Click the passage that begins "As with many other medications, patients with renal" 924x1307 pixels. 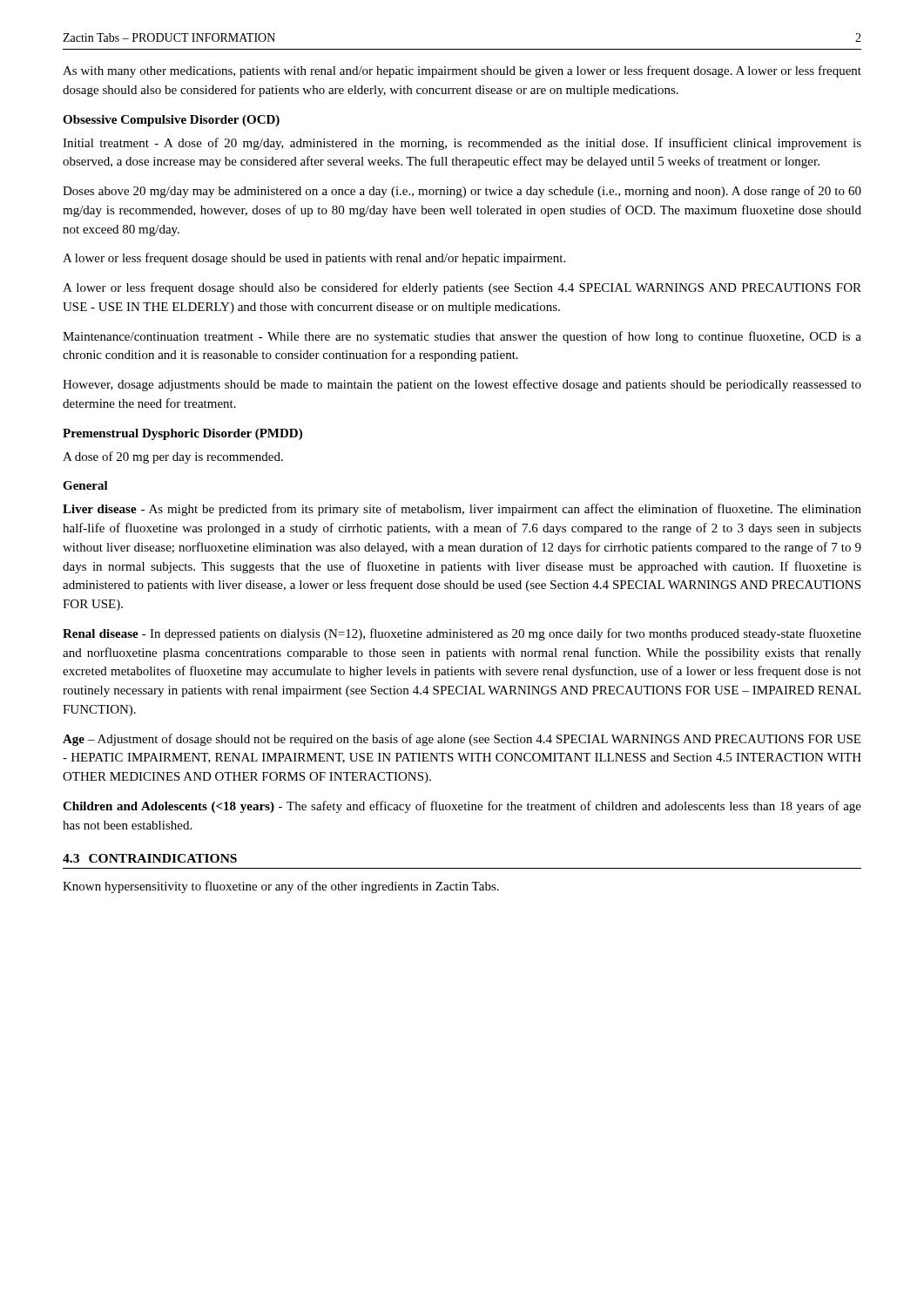[462, 80]
